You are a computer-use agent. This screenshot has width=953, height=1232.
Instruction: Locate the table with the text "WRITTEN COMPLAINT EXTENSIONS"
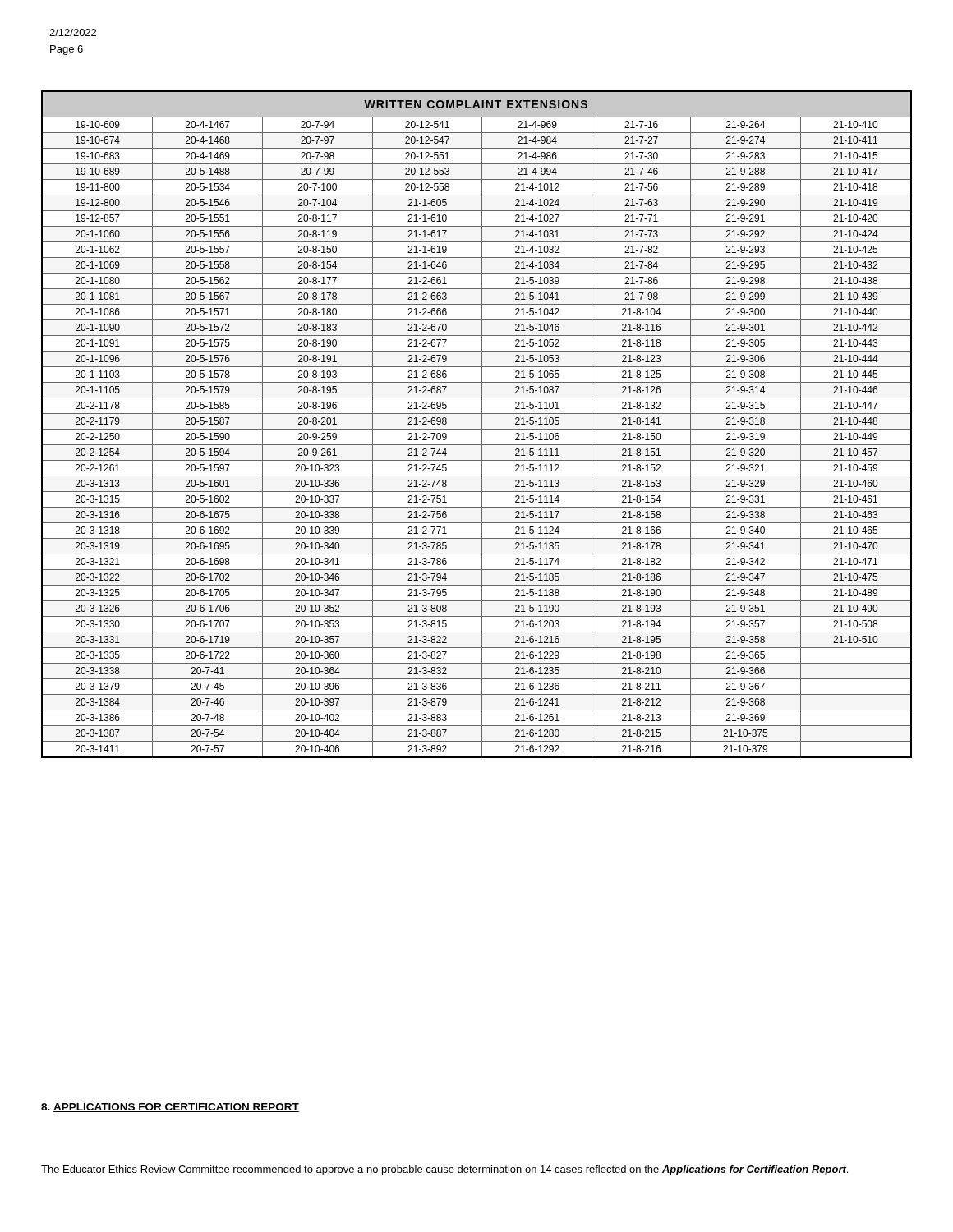pyautogui.click(x=476, y=424)
